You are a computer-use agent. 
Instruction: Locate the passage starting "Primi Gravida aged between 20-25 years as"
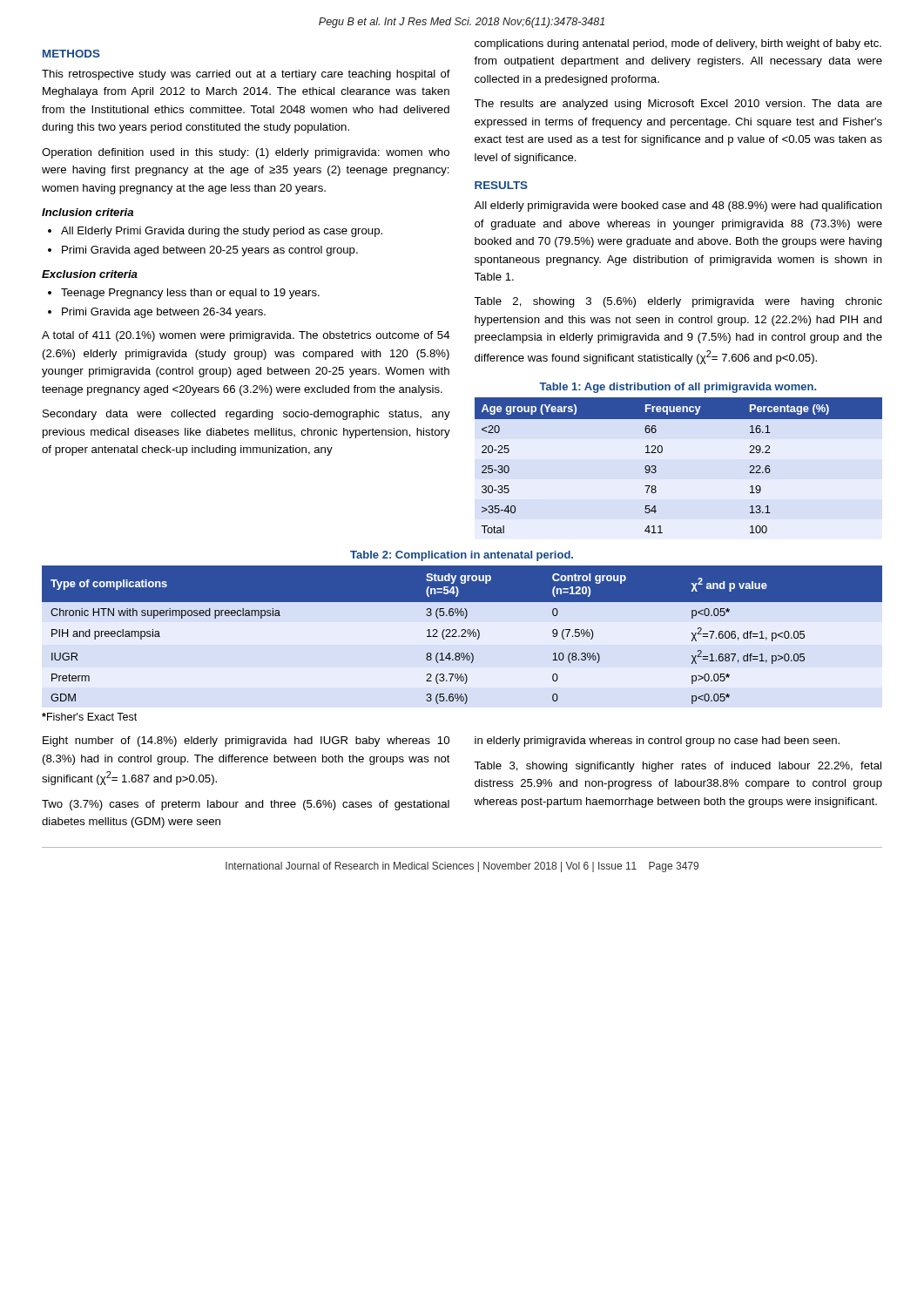(253, 250)
